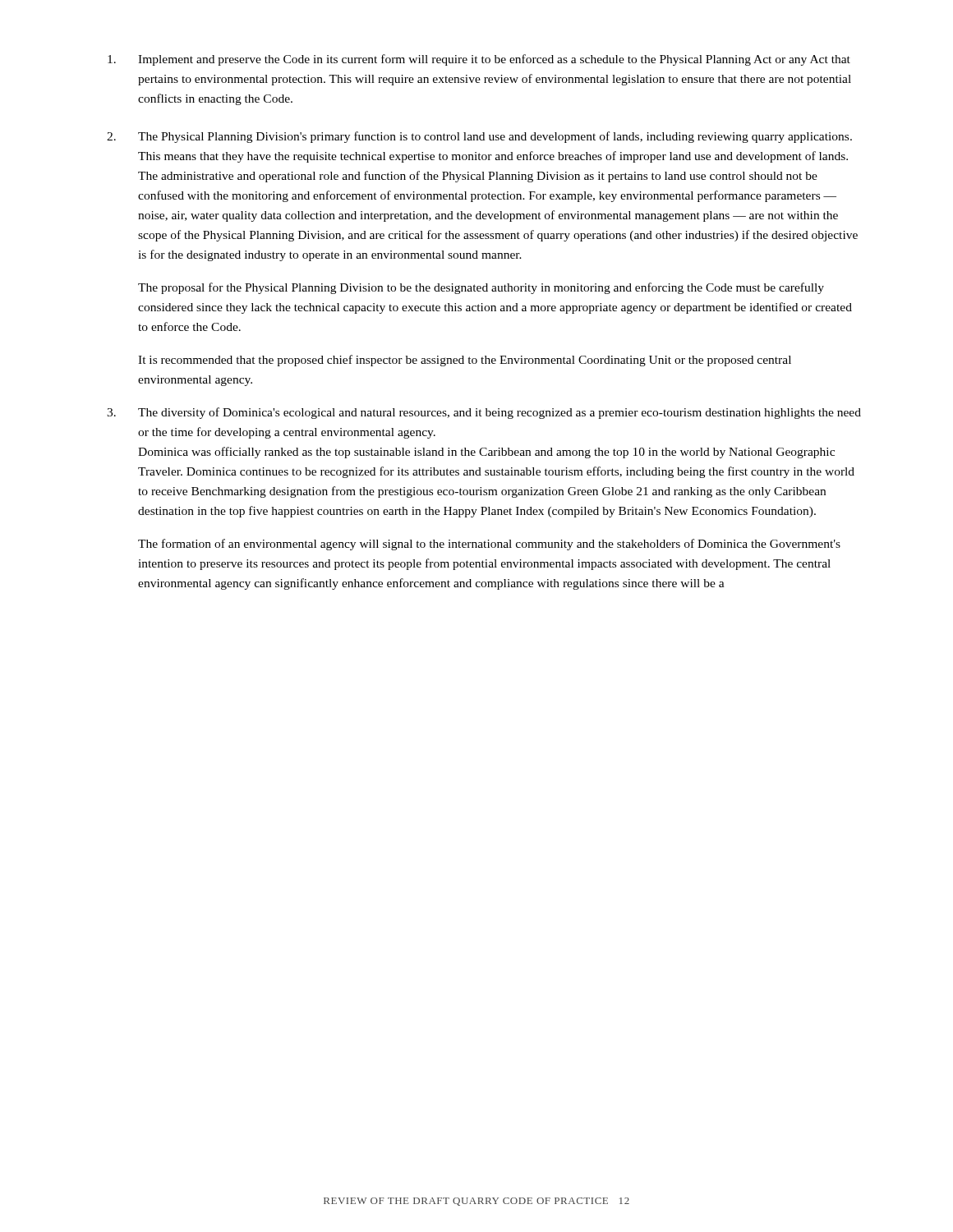Screen dimensions: 1232x953
Task: Locate the block of text that opens with "3. The diversity of Dominica's"
Action: [x=485, y=422]
